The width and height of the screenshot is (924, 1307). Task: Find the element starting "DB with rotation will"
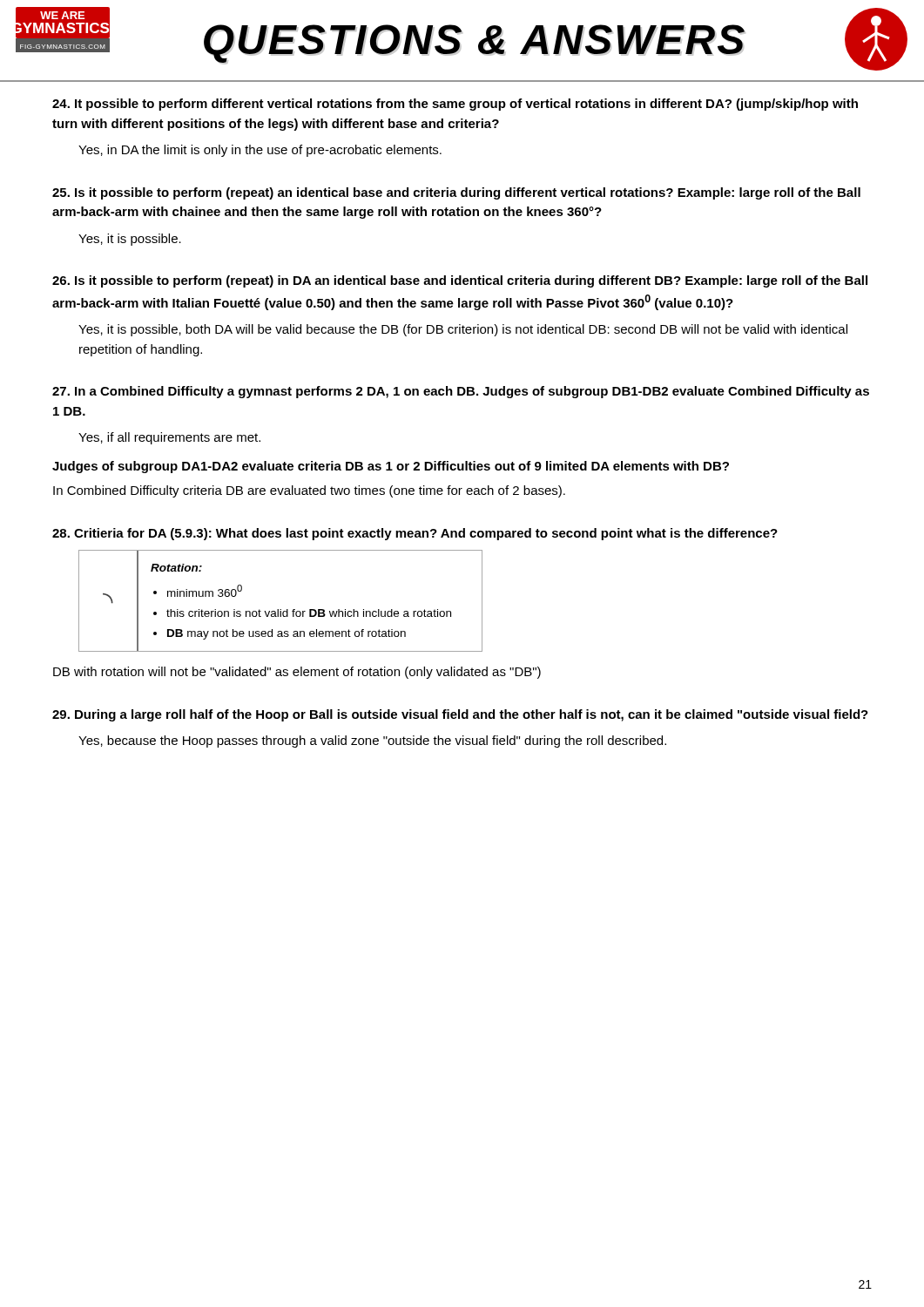tap(462, 672)
